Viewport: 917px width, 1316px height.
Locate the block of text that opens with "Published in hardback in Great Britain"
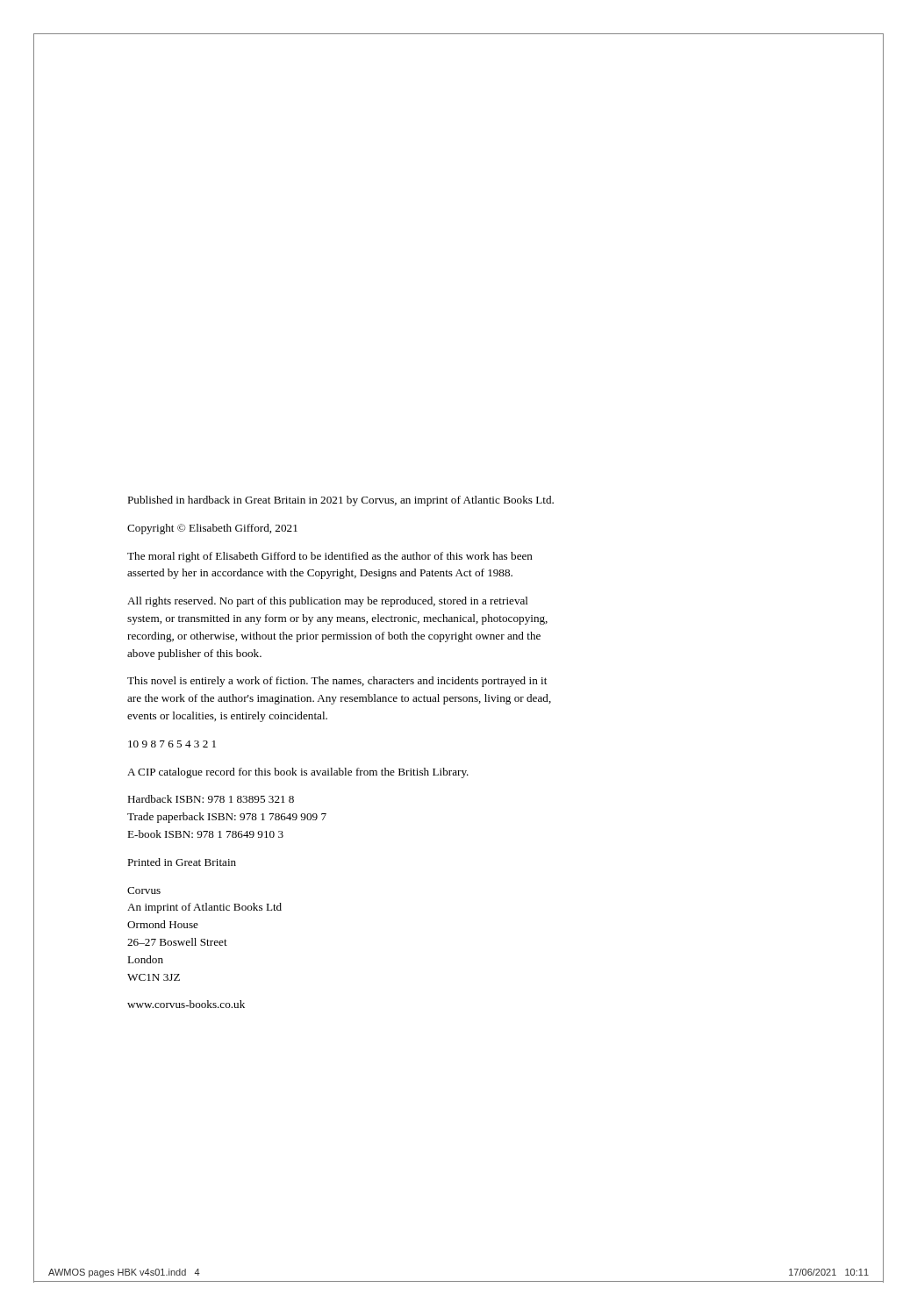click(342, 500)
